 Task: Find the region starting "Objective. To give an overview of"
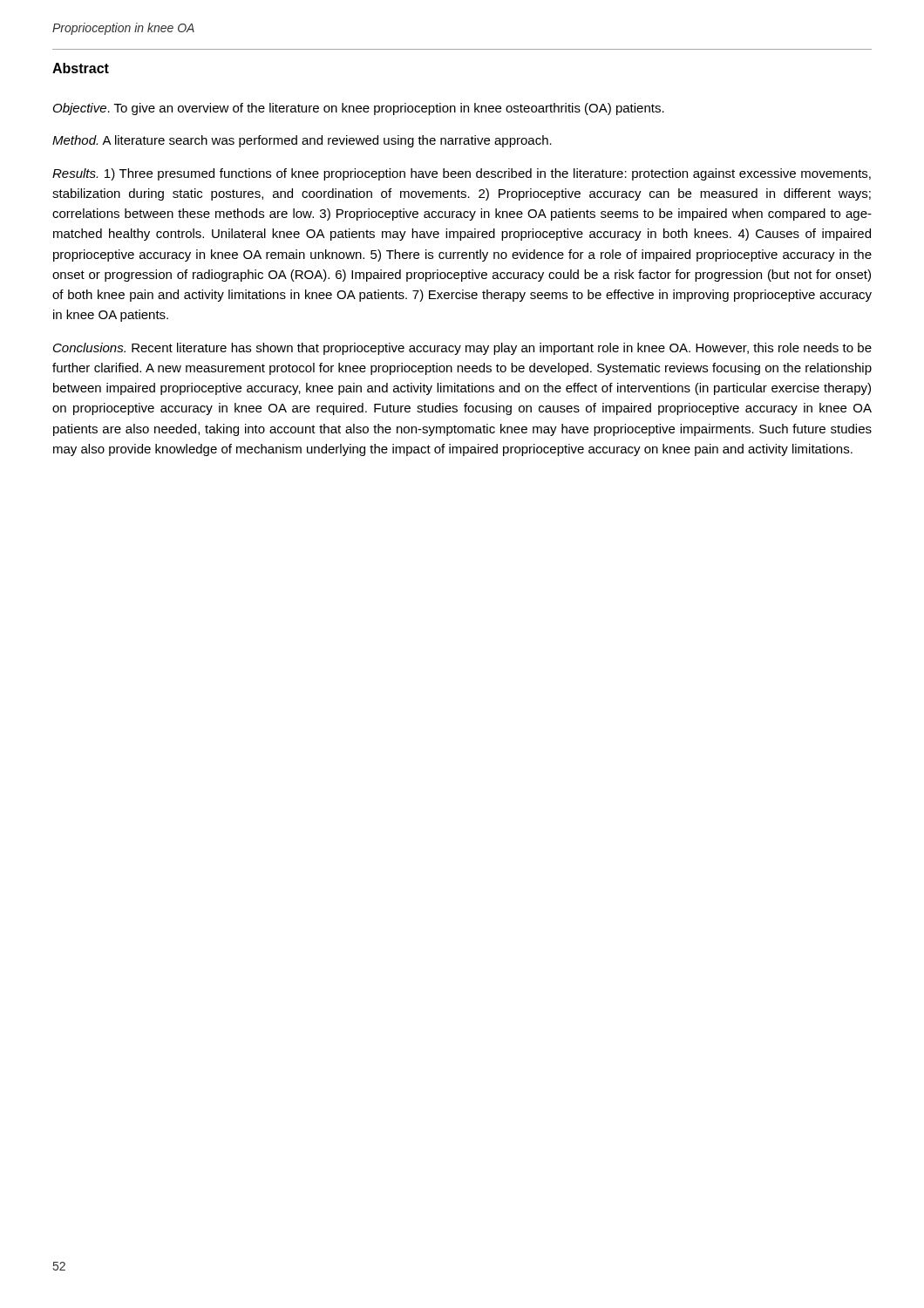pyautogui.click(x=462, y=108)
